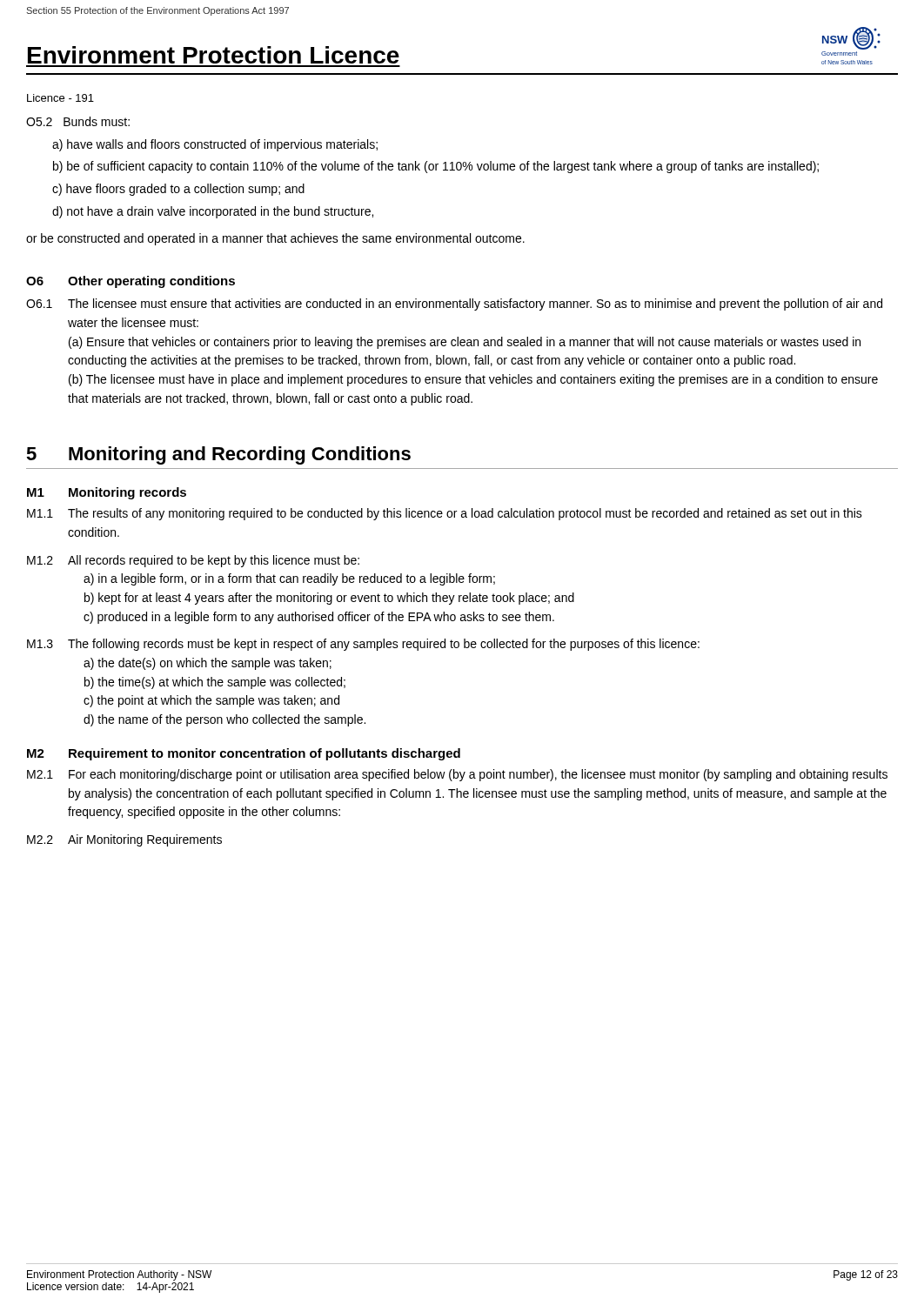Navigate to the block starting "b) be of sufficient capacity to contain 110%"
Screen dimensions: 1305x924
(x=436, y=166)
